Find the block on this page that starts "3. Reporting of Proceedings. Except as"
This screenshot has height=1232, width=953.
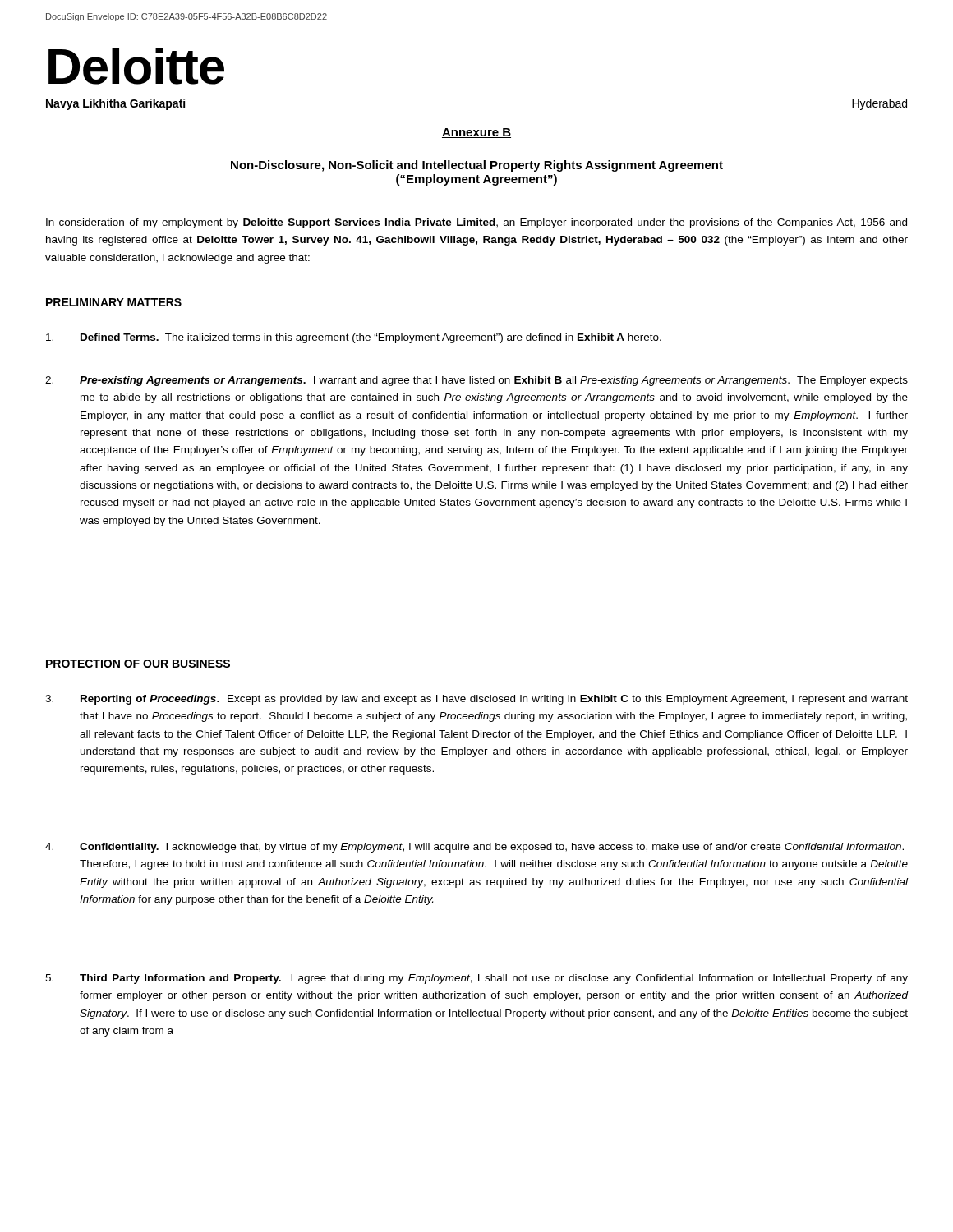476,734
